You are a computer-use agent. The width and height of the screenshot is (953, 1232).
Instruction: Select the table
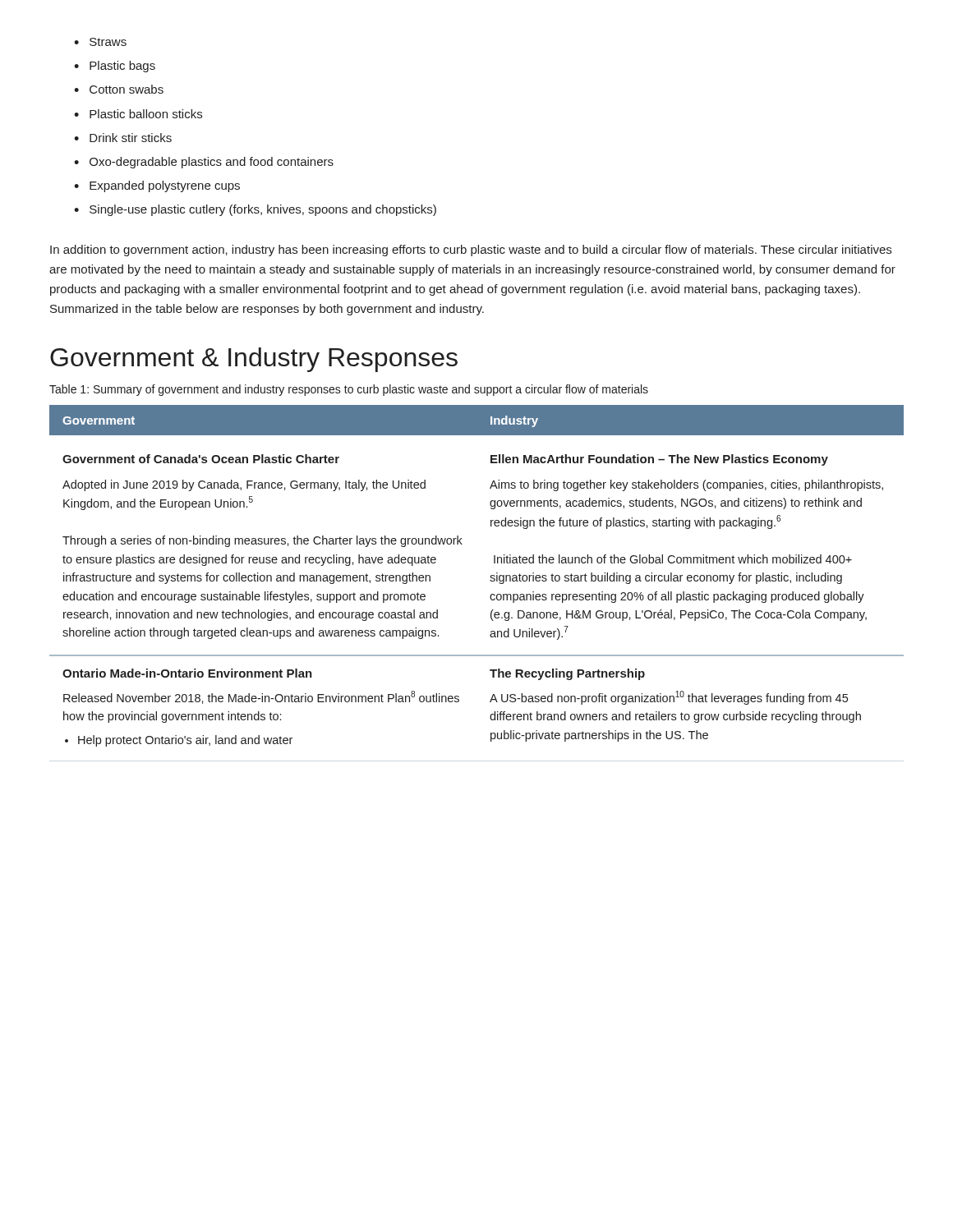click(476, 583)
